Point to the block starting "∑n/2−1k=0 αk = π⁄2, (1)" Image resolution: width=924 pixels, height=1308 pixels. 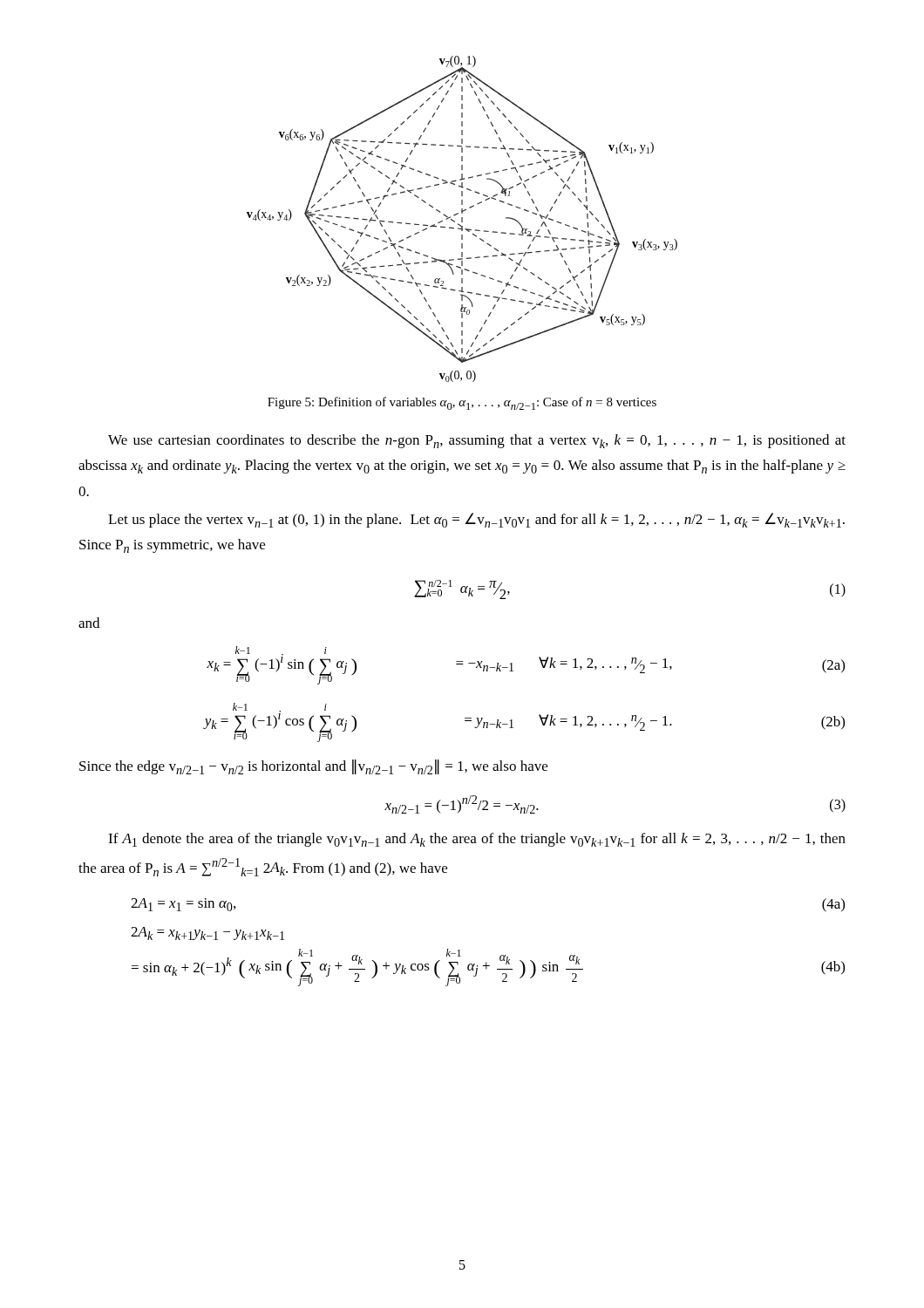466,589
